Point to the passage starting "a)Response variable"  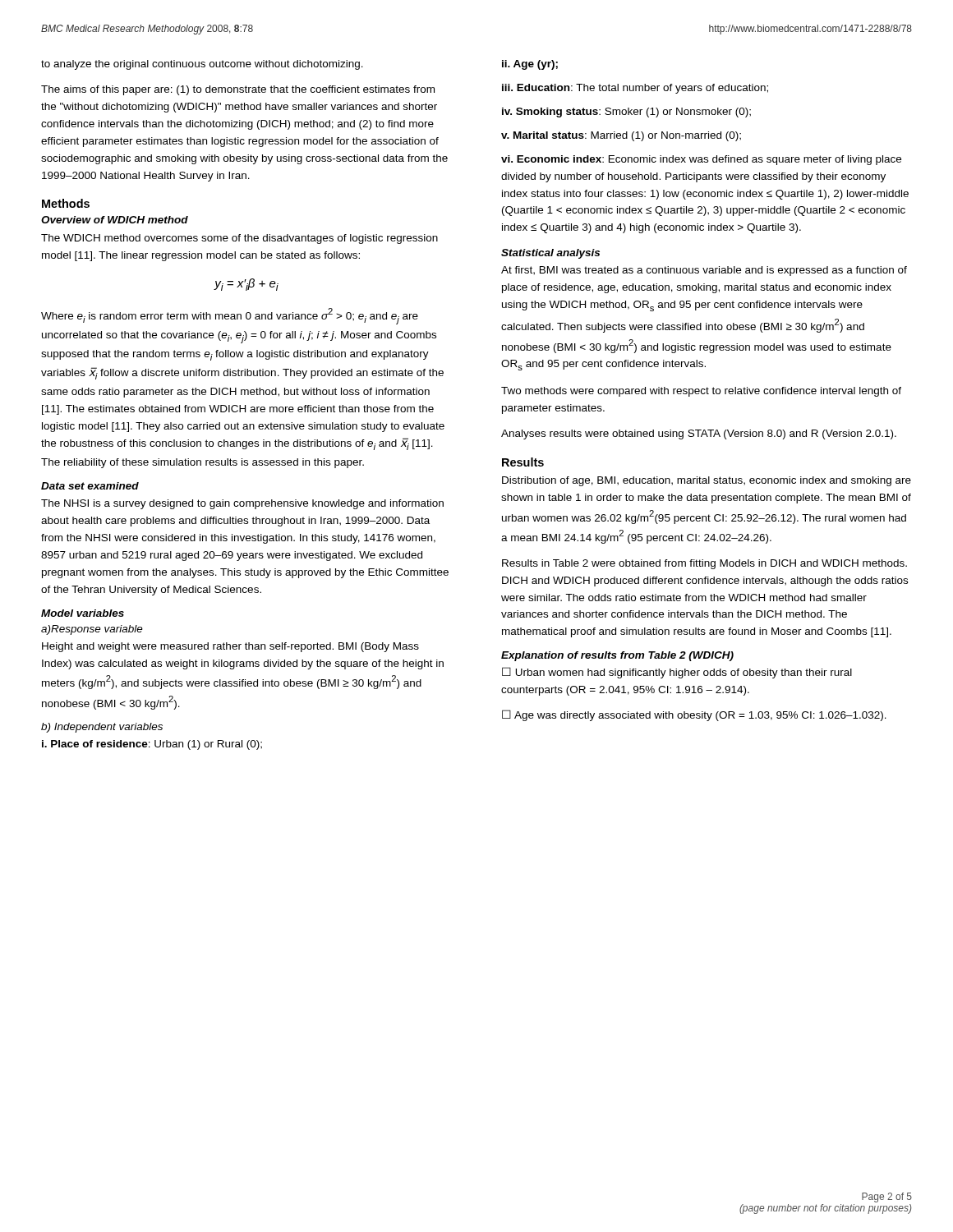pos(92,628)
